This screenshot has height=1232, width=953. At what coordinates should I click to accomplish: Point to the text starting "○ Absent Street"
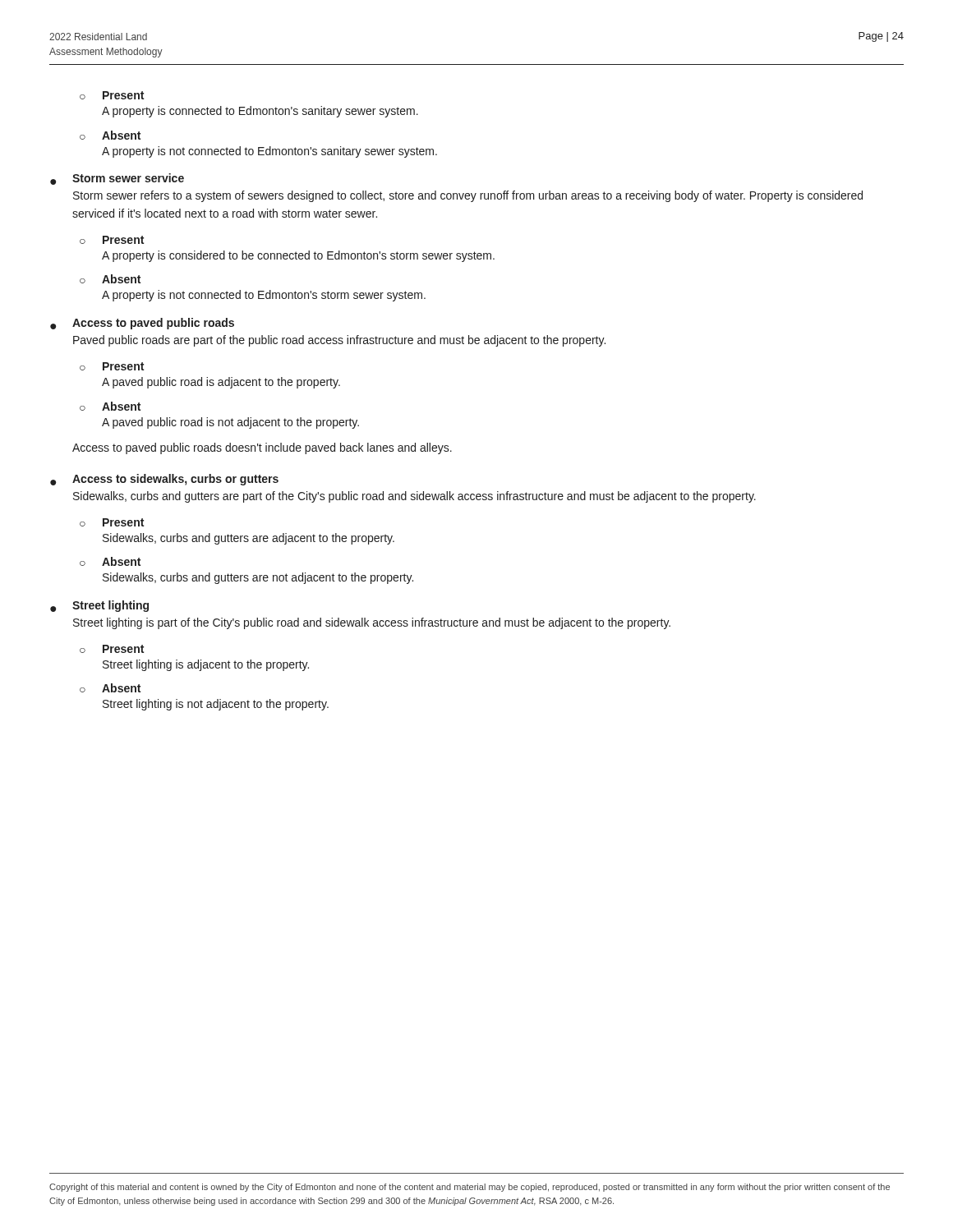(x=110, y=688)
